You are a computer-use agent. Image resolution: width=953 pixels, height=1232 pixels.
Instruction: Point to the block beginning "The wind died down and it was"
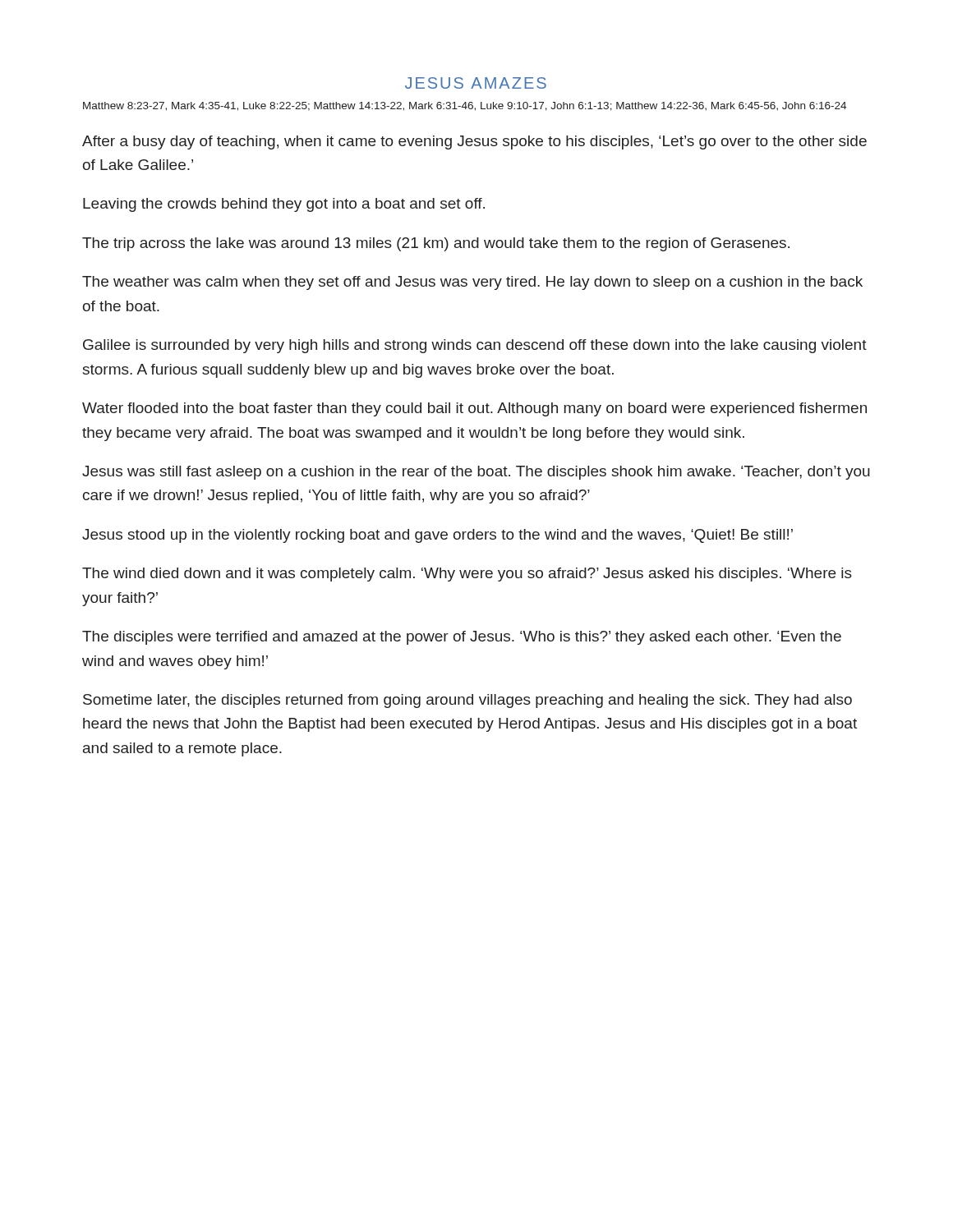467,585
